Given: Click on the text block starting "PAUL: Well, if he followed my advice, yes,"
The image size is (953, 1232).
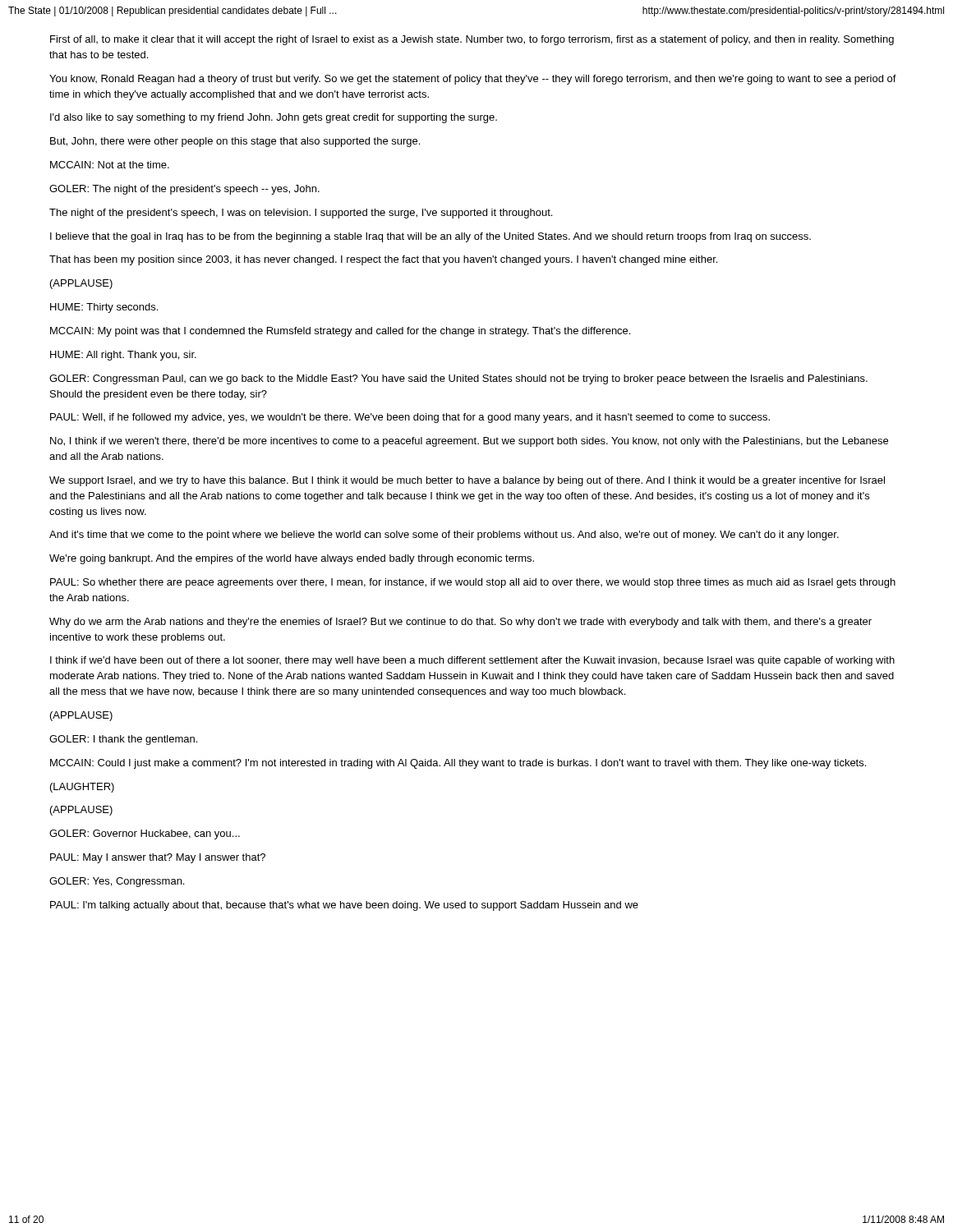Looking at the screenshot, I should click(410, 417).
